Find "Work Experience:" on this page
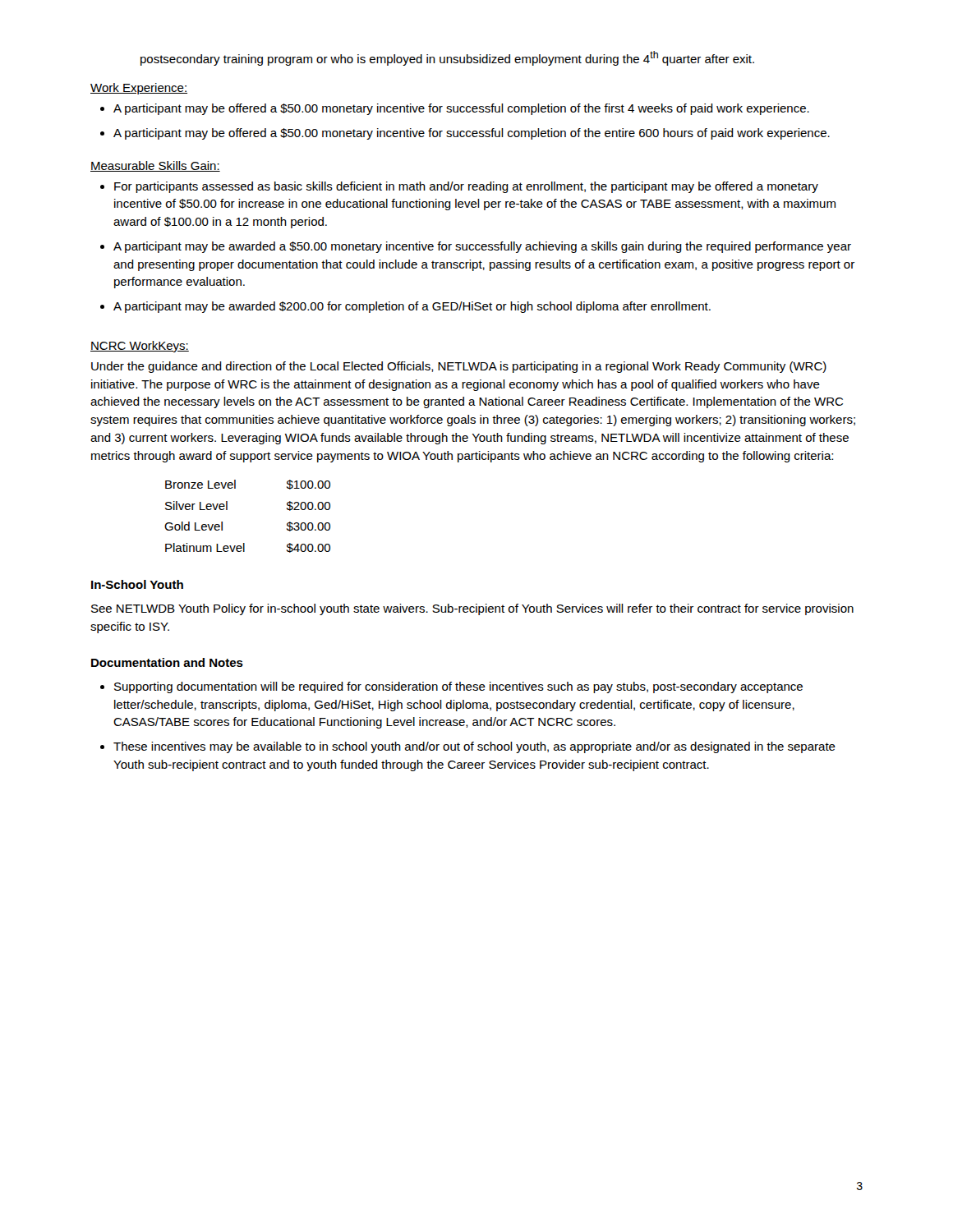 coord(139,87)
